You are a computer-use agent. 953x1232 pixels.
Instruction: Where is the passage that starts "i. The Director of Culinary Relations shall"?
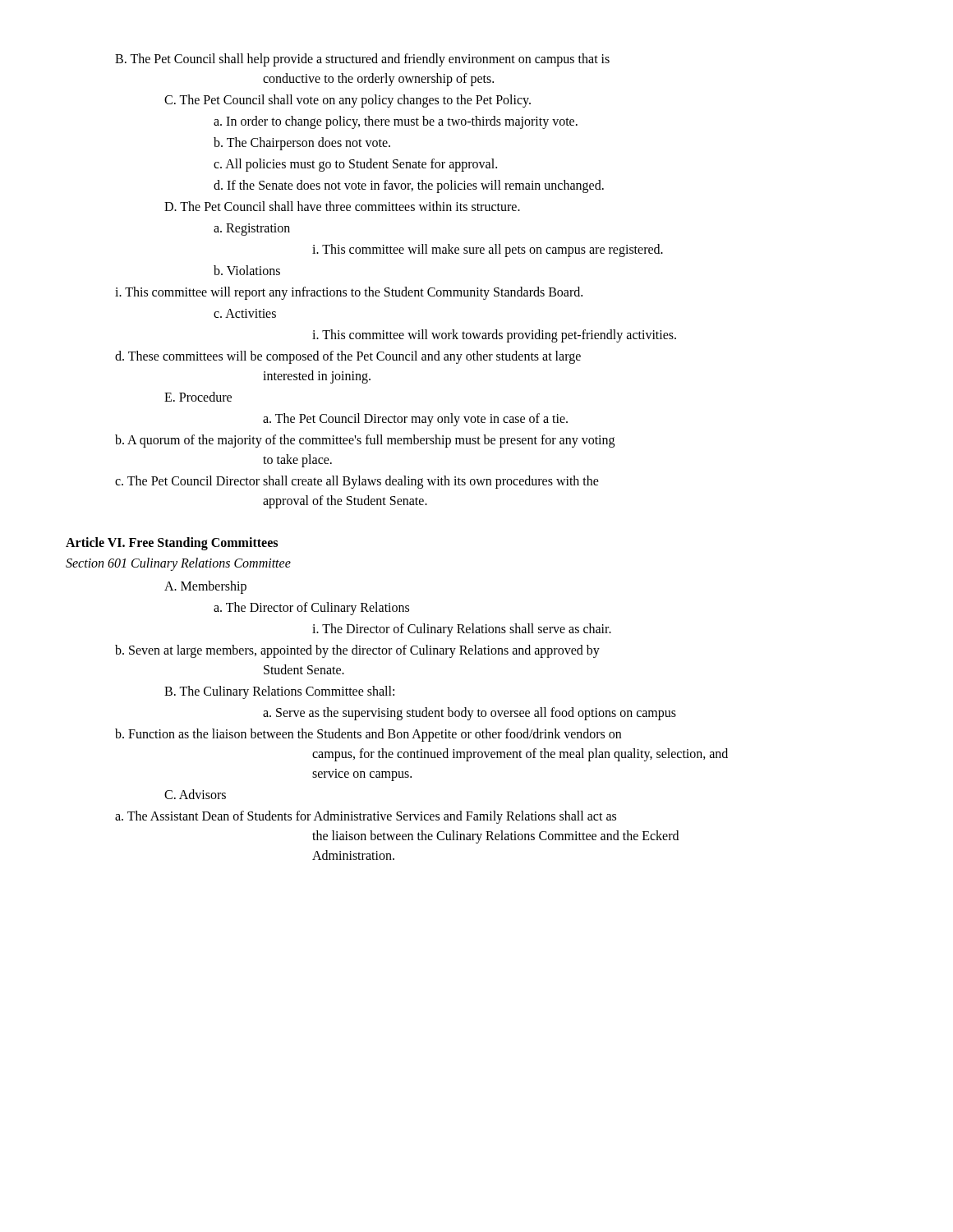462,629
